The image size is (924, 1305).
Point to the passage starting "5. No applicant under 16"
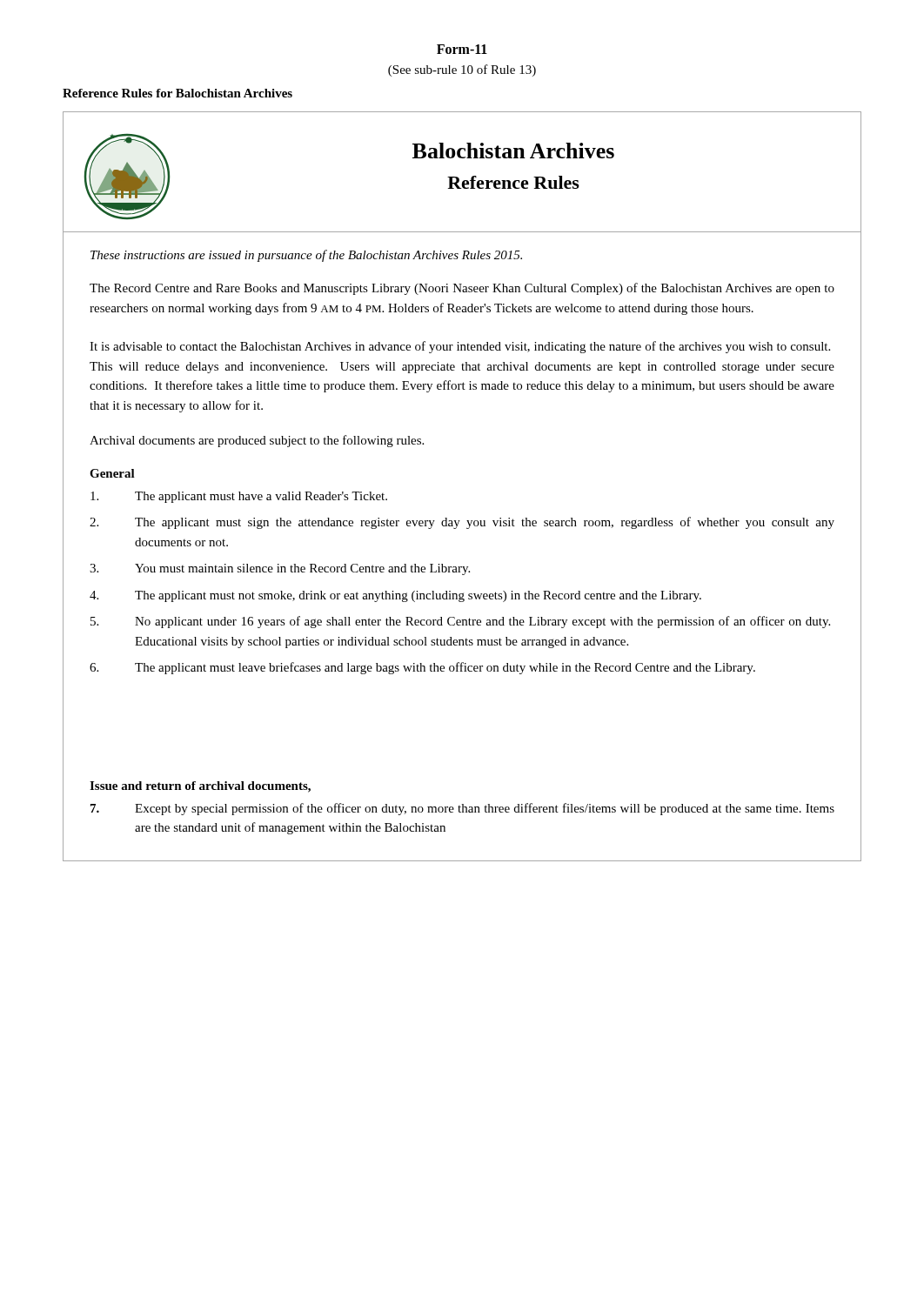pos(462,631)
